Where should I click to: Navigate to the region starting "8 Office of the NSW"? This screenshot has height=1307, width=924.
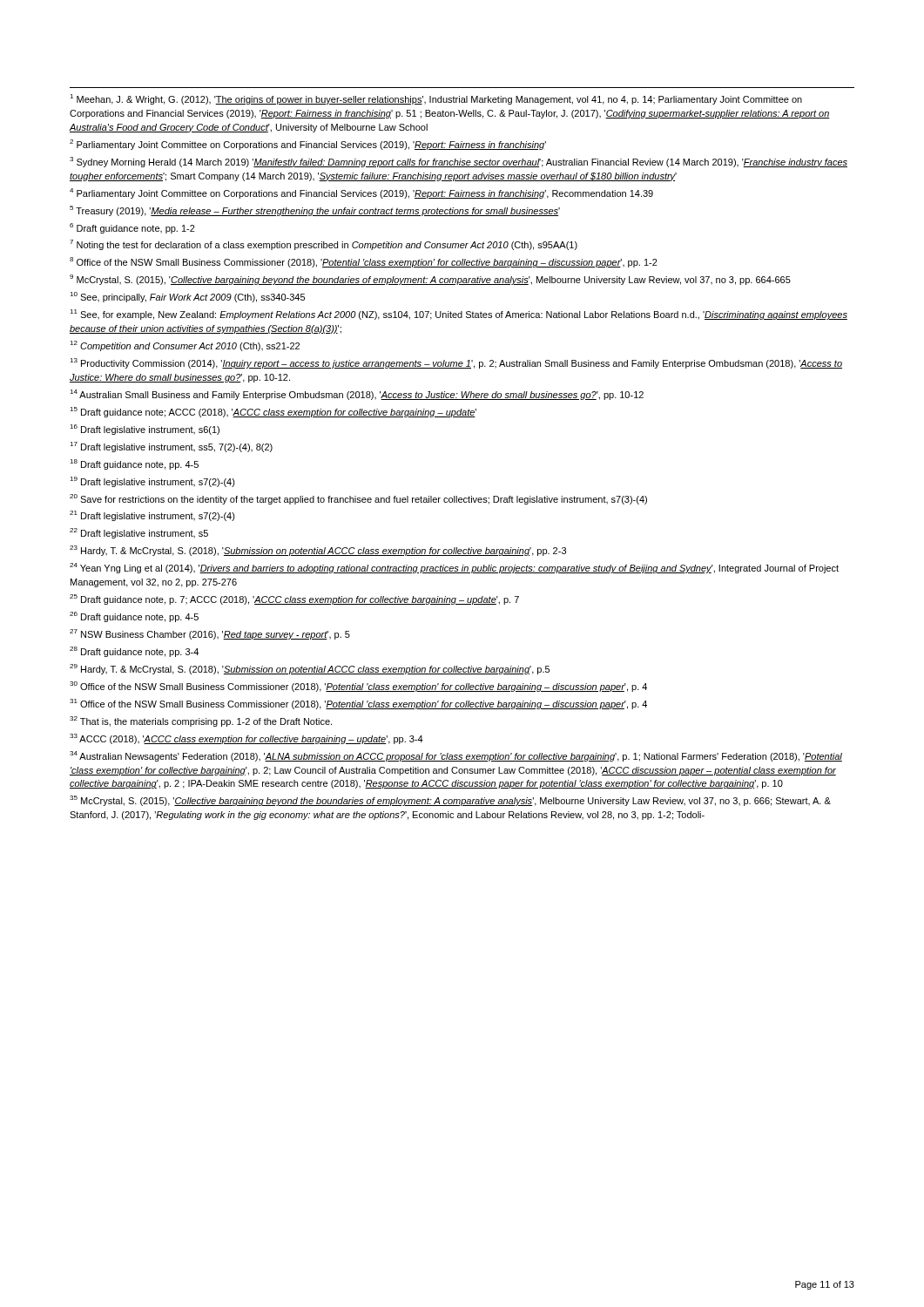tap(364, 262)
